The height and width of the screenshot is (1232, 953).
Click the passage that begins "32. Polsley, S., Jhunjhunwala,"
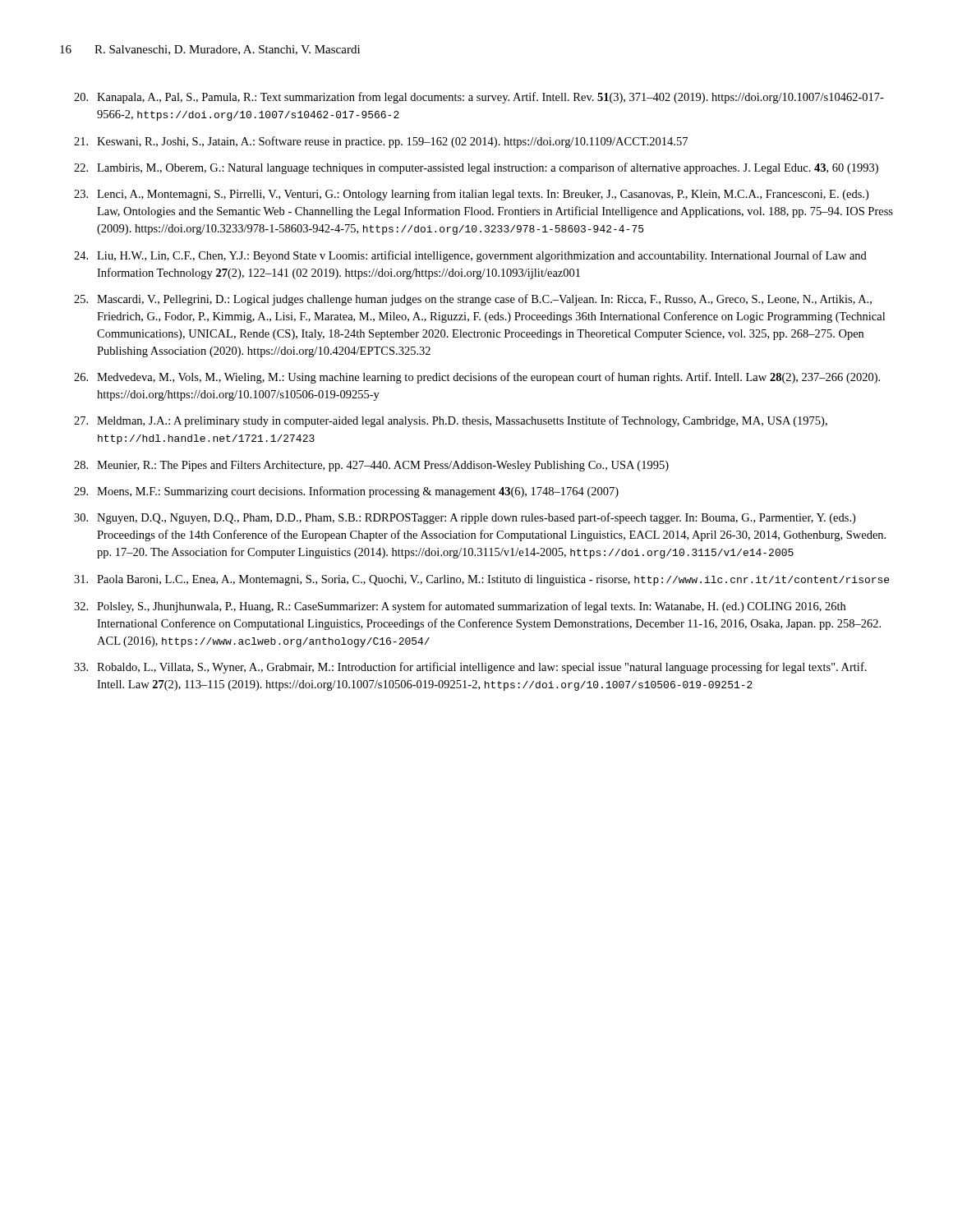pos(476,624)
